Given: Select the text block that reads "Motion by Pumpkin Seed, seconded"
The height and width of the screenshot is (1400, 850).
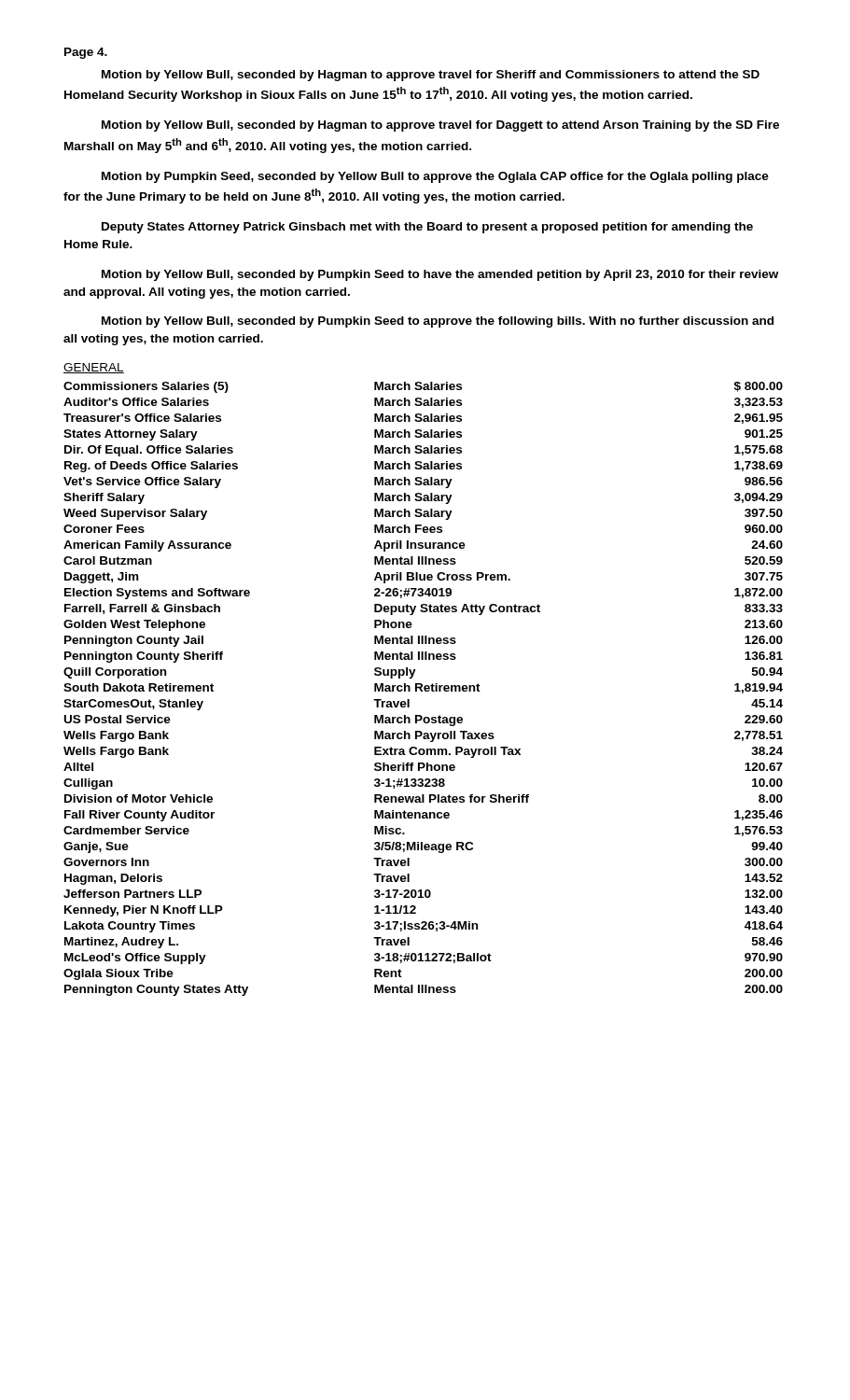Looking at the screenshot, I should click(416, 186).
